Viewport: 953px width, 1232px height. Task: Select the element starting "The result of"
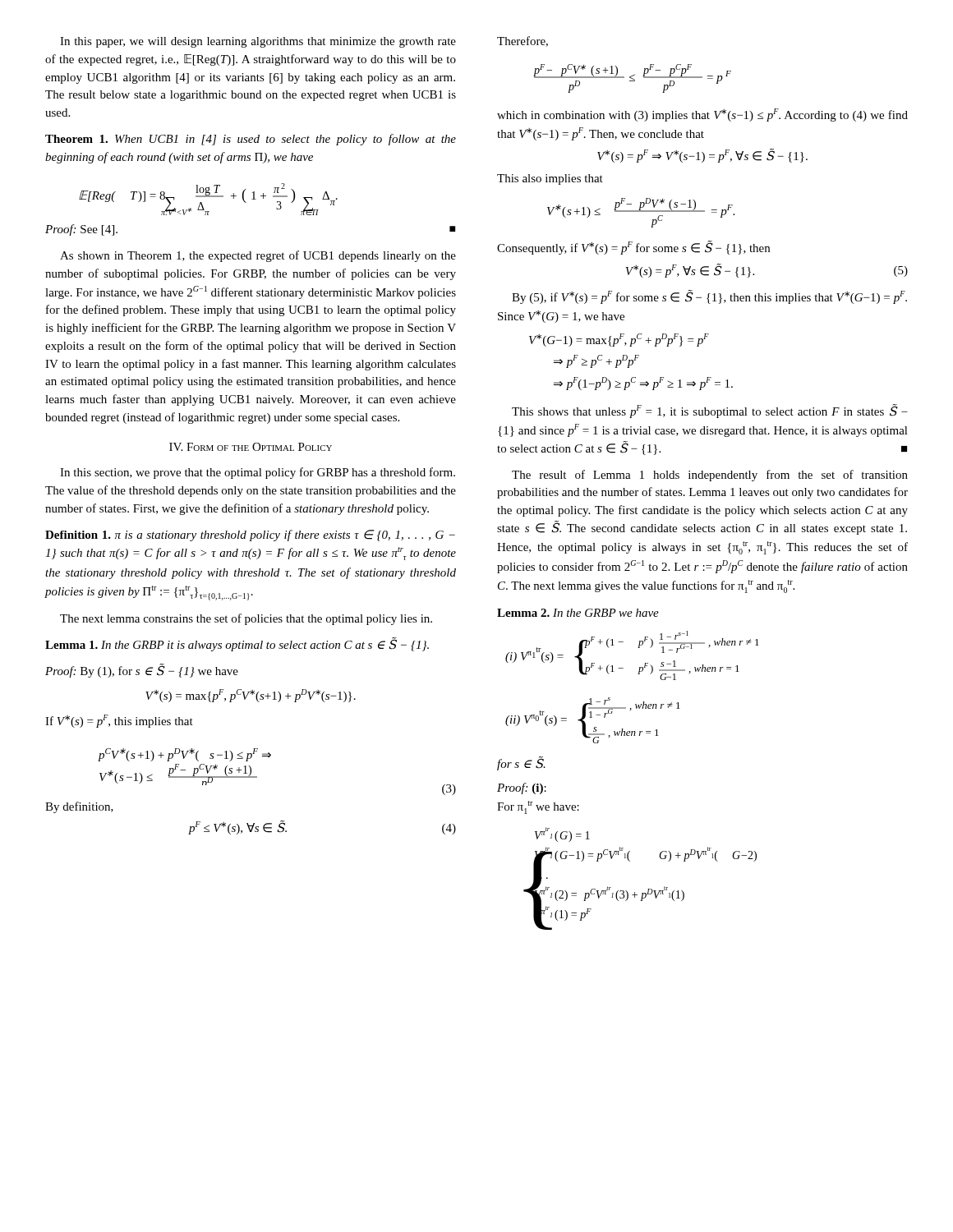[702, 531]
